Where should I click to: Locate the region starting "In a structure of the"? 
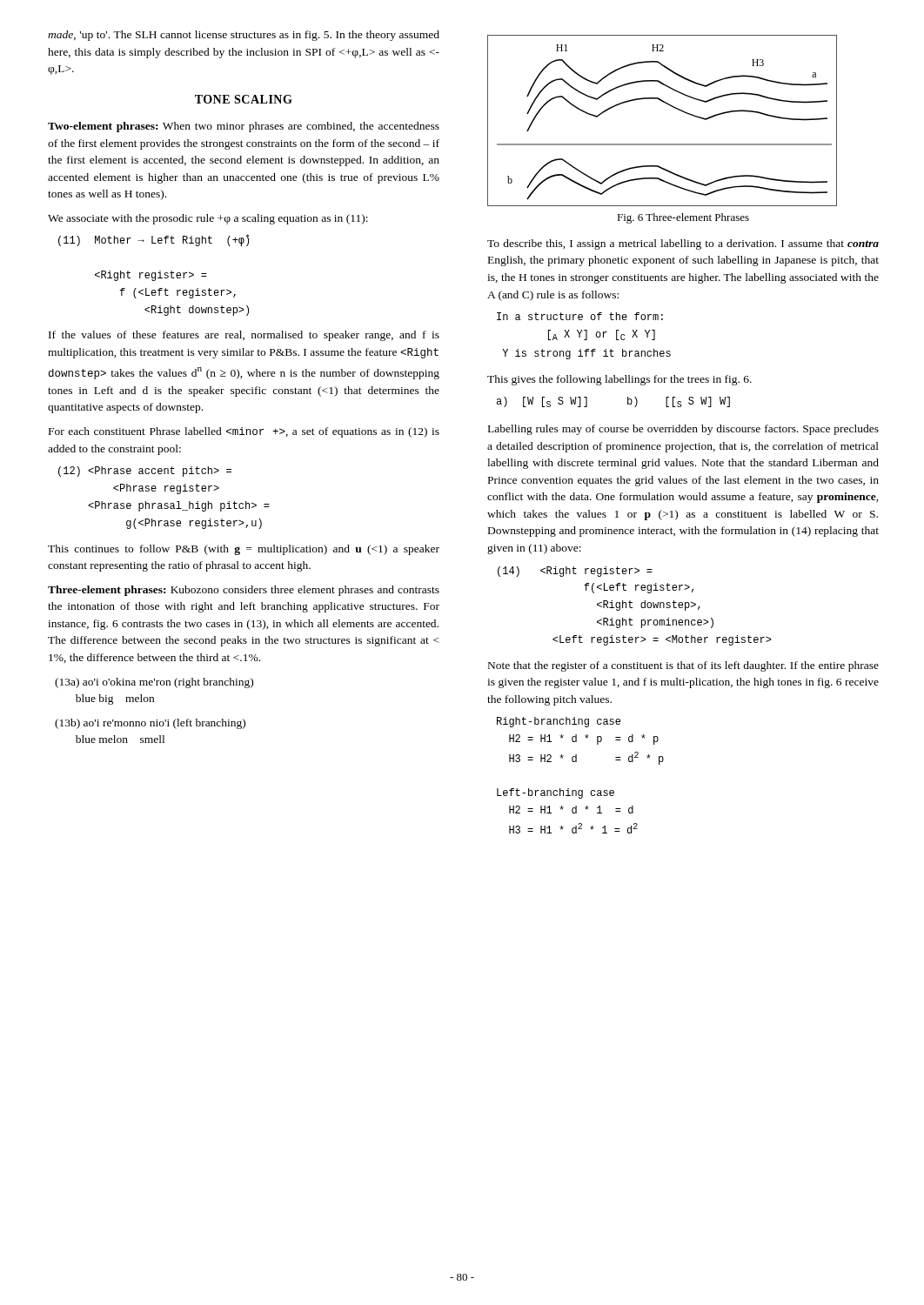pos(580,316)
